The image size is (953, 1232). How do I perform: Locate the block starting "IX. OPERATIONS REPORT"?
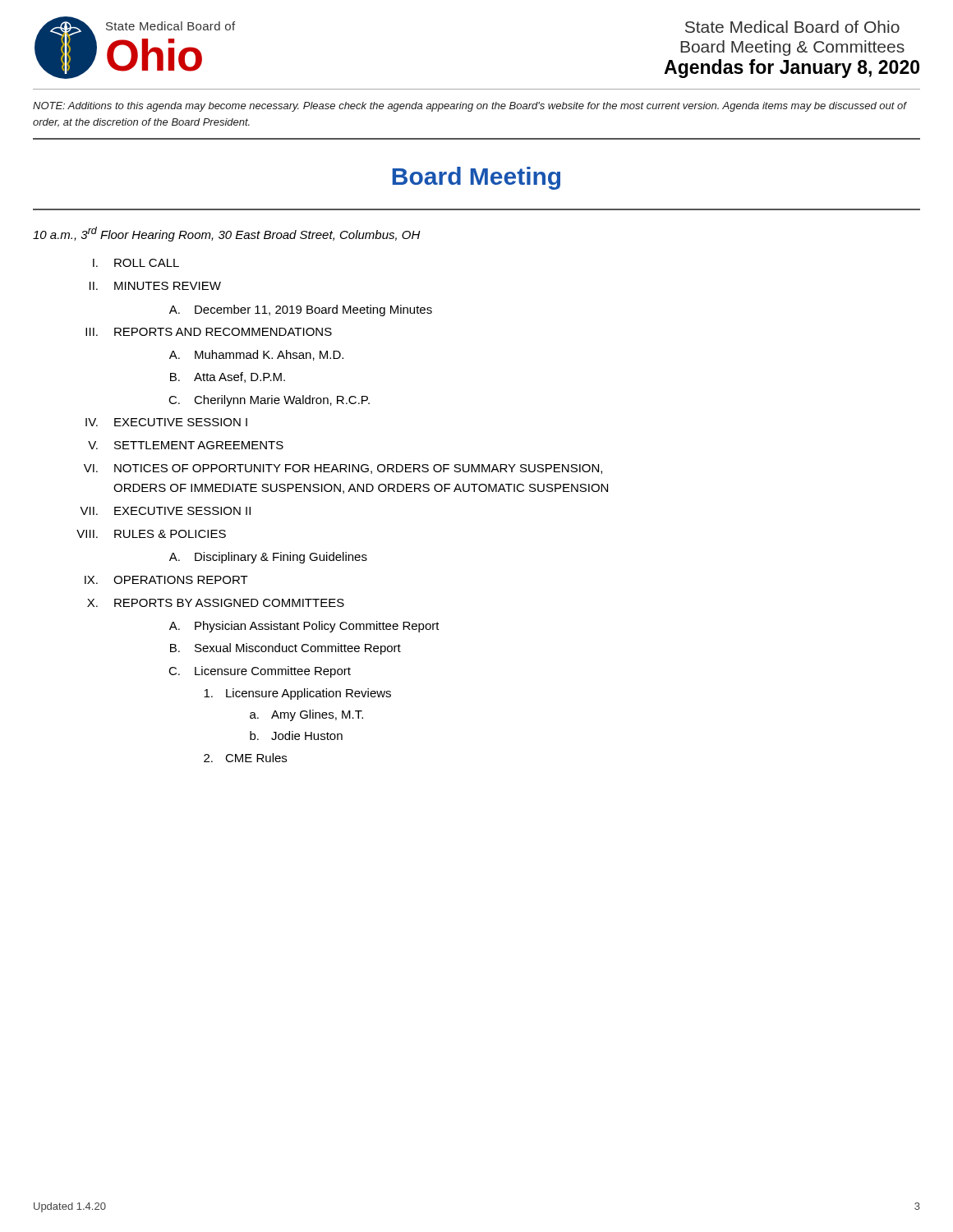[166, 580]
